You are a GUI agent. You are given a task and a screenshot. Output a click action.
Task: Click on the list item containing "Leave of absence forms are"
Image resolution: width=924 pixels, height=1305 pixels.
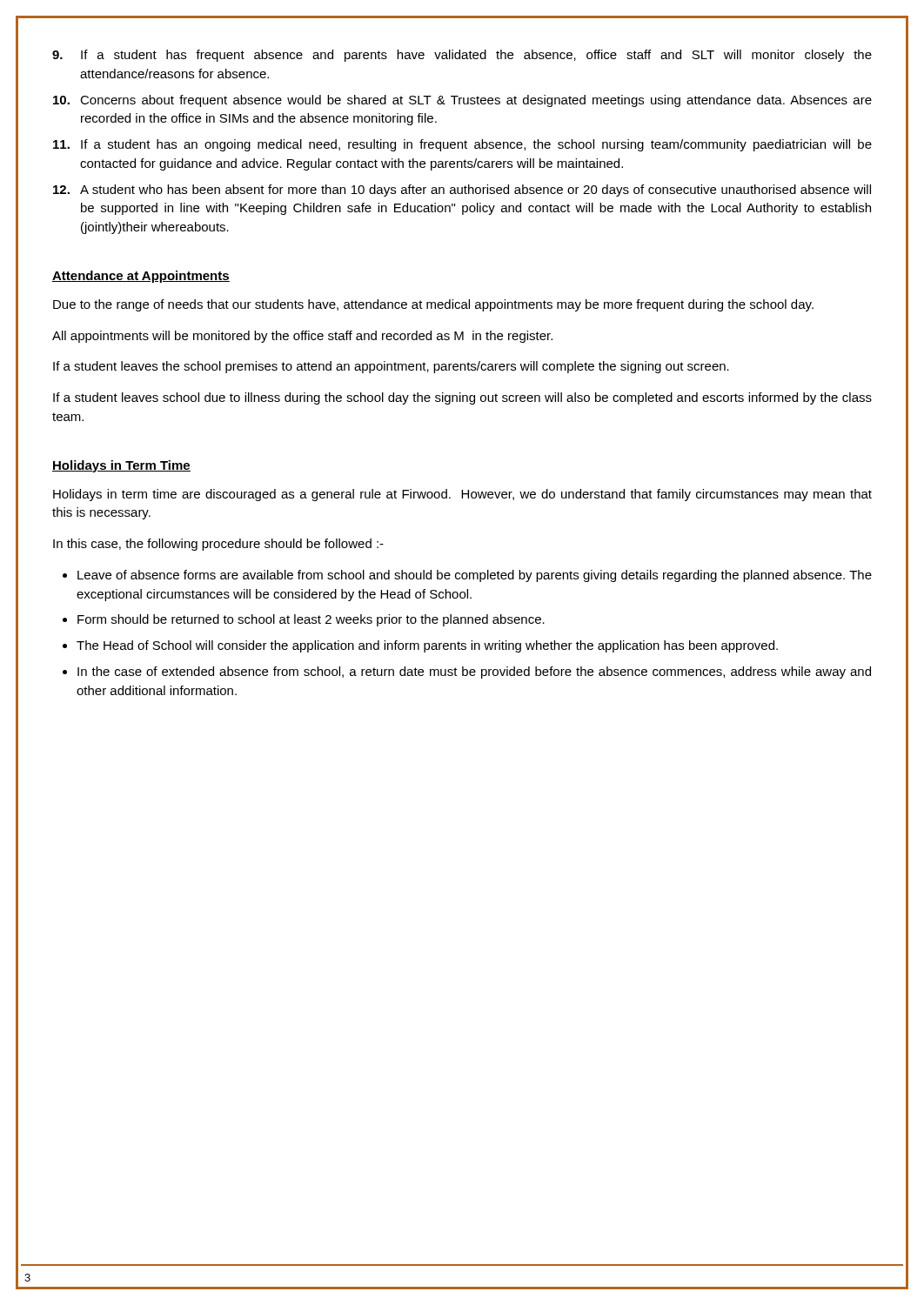(474, 584)
